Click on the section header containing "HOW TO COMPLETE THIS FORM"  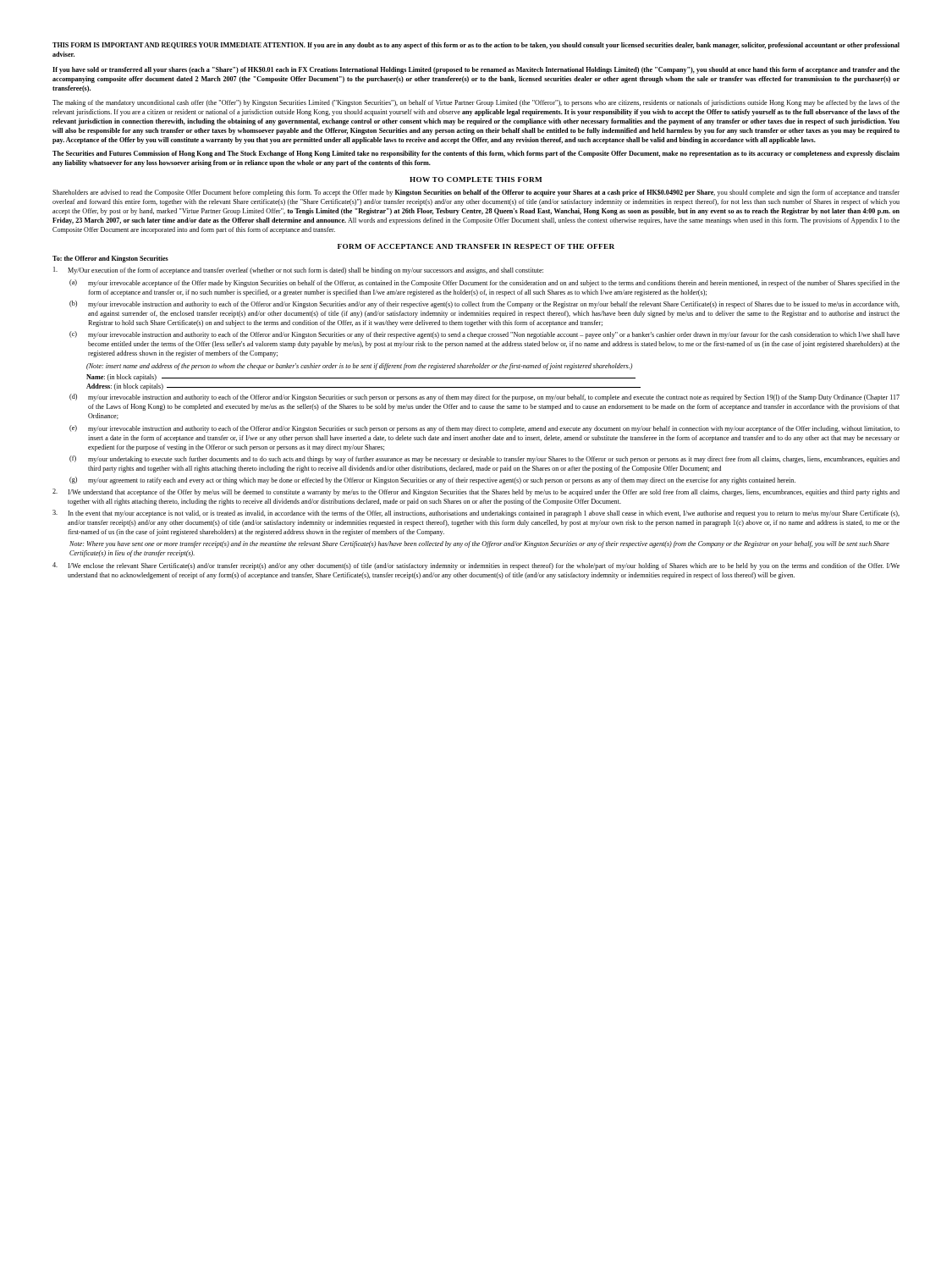click(476, 180)
